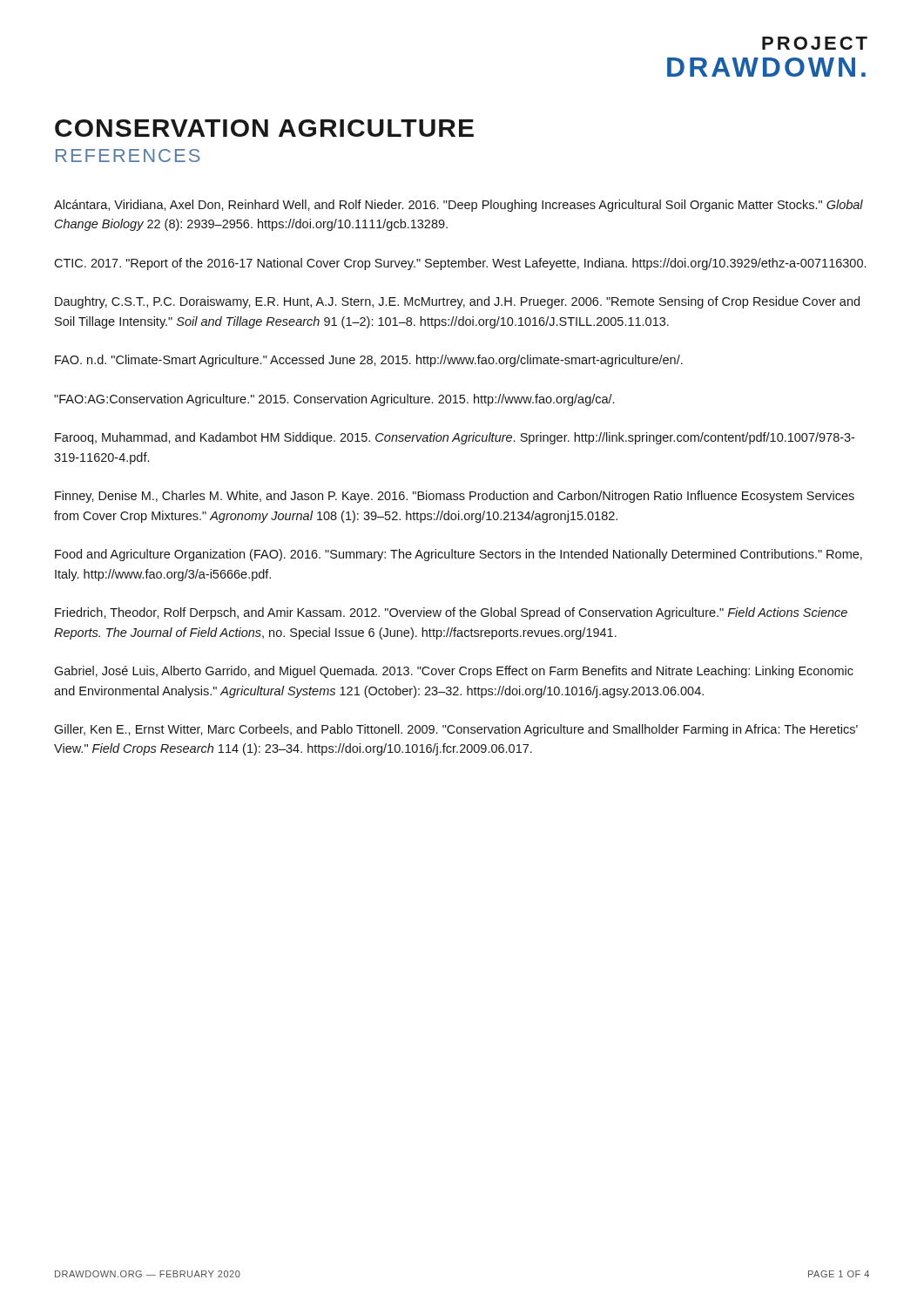Where does it say ""FAO:AG:Conservation Agriculture." 2015. Conservation Agriculture. 2015. http://www.fao.org/ag/ca/."?
Image resolution: width=924 pixels, height=1307 pixels.
coord(335,399)
